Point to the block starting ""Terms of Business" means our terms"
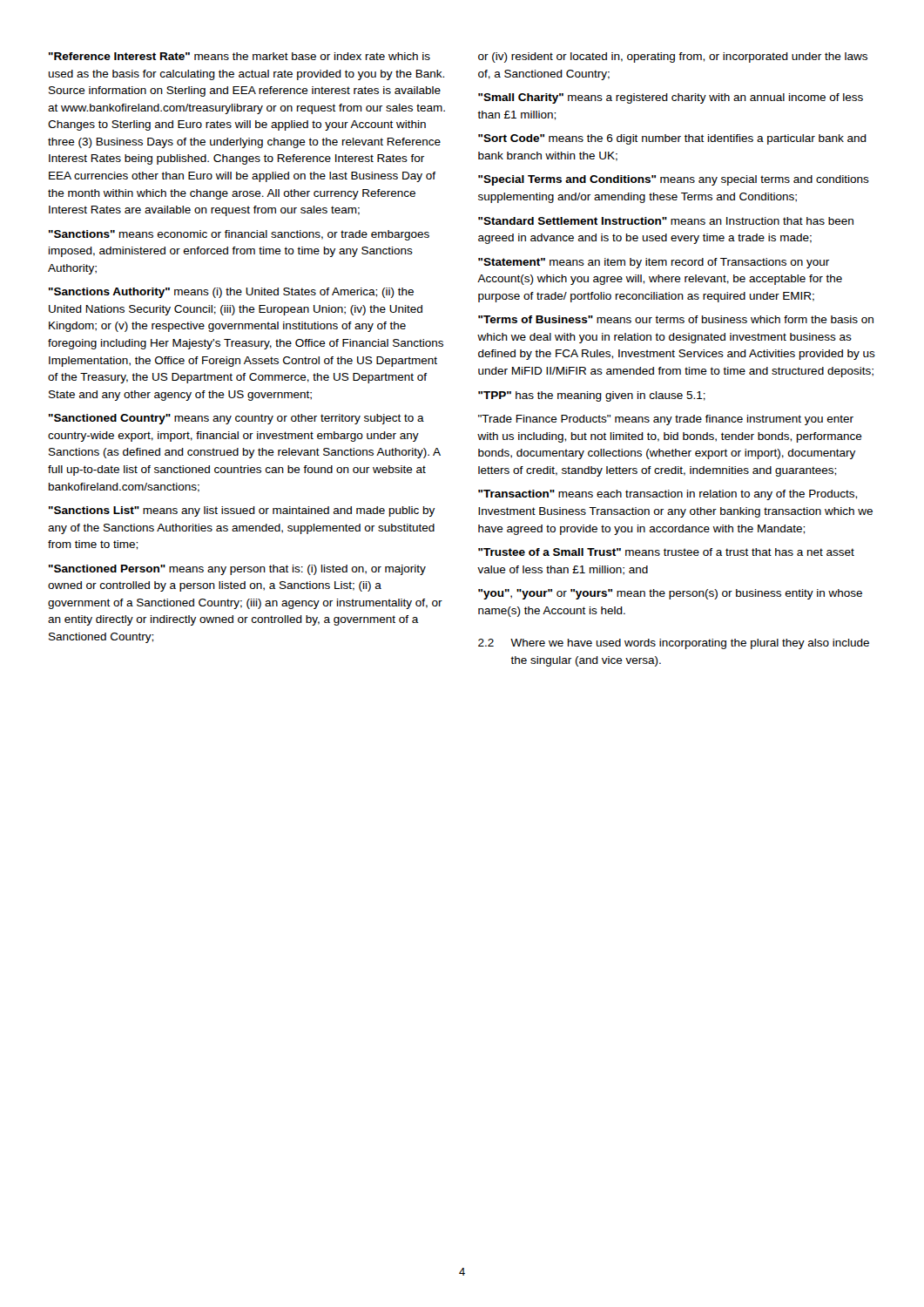The width and height of the screenshot is (924, 1307). (x=677, y=345)
